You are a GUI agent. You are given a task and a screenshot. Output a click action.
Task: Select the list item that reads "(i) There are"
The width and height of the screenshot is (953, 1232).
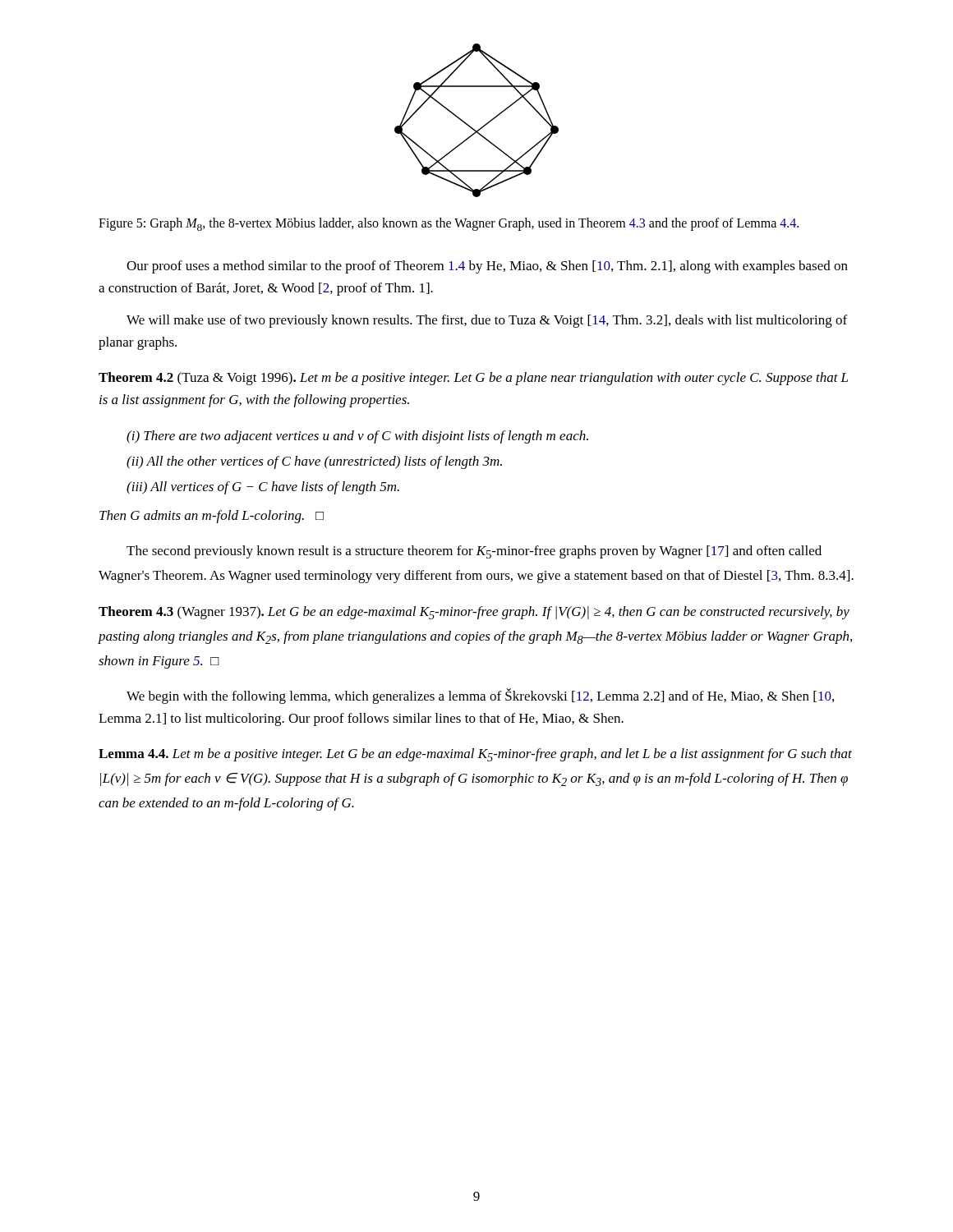click(x=358, y=435)
